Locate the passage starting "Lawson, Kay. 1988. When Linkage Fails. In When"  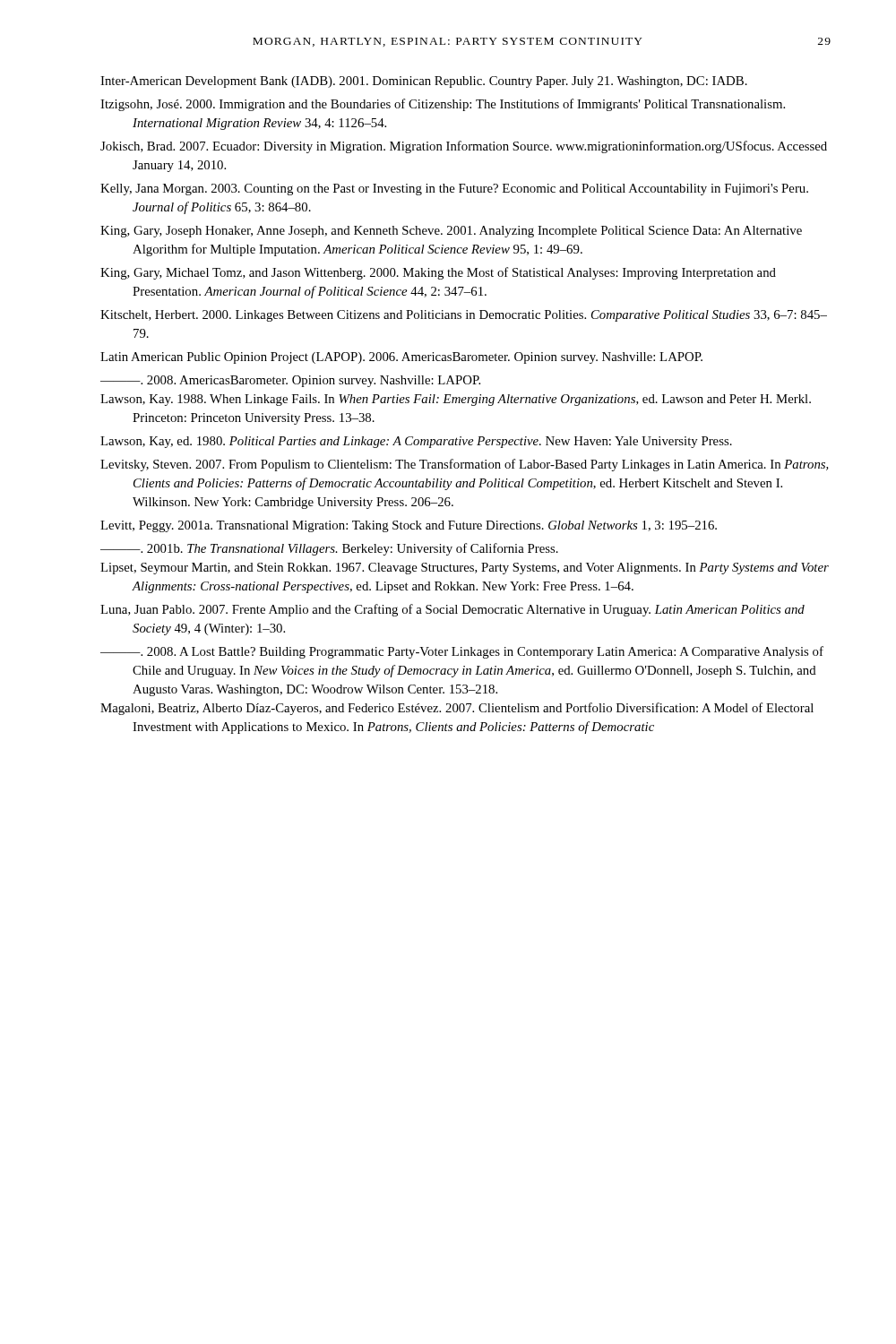(456, 408)
